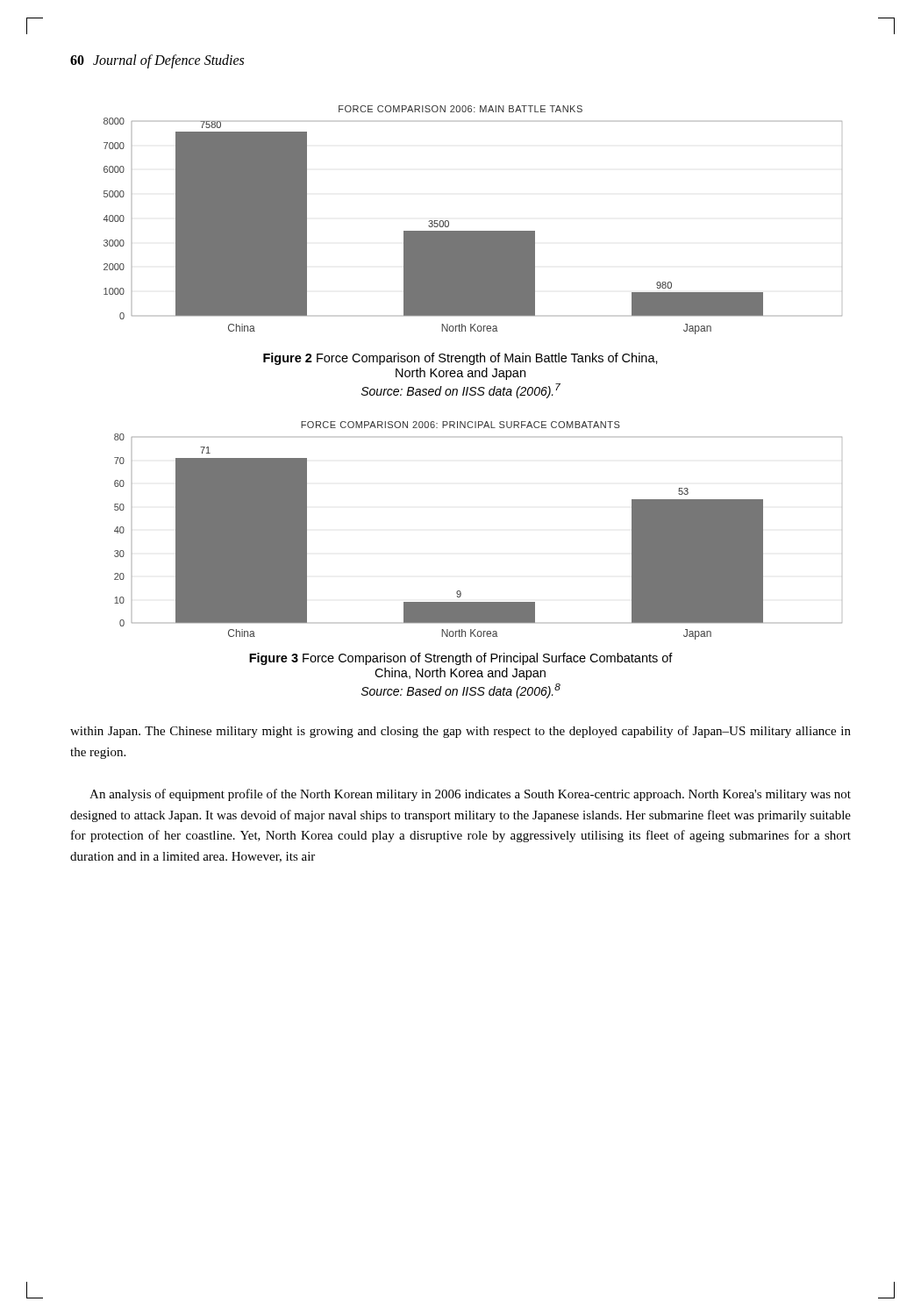The width and height of the screenshot is (921, 1316).
Task: Navigate to the text block starting "Figure 3 Force Comparison of Strength"
Action: click(460, 675)
